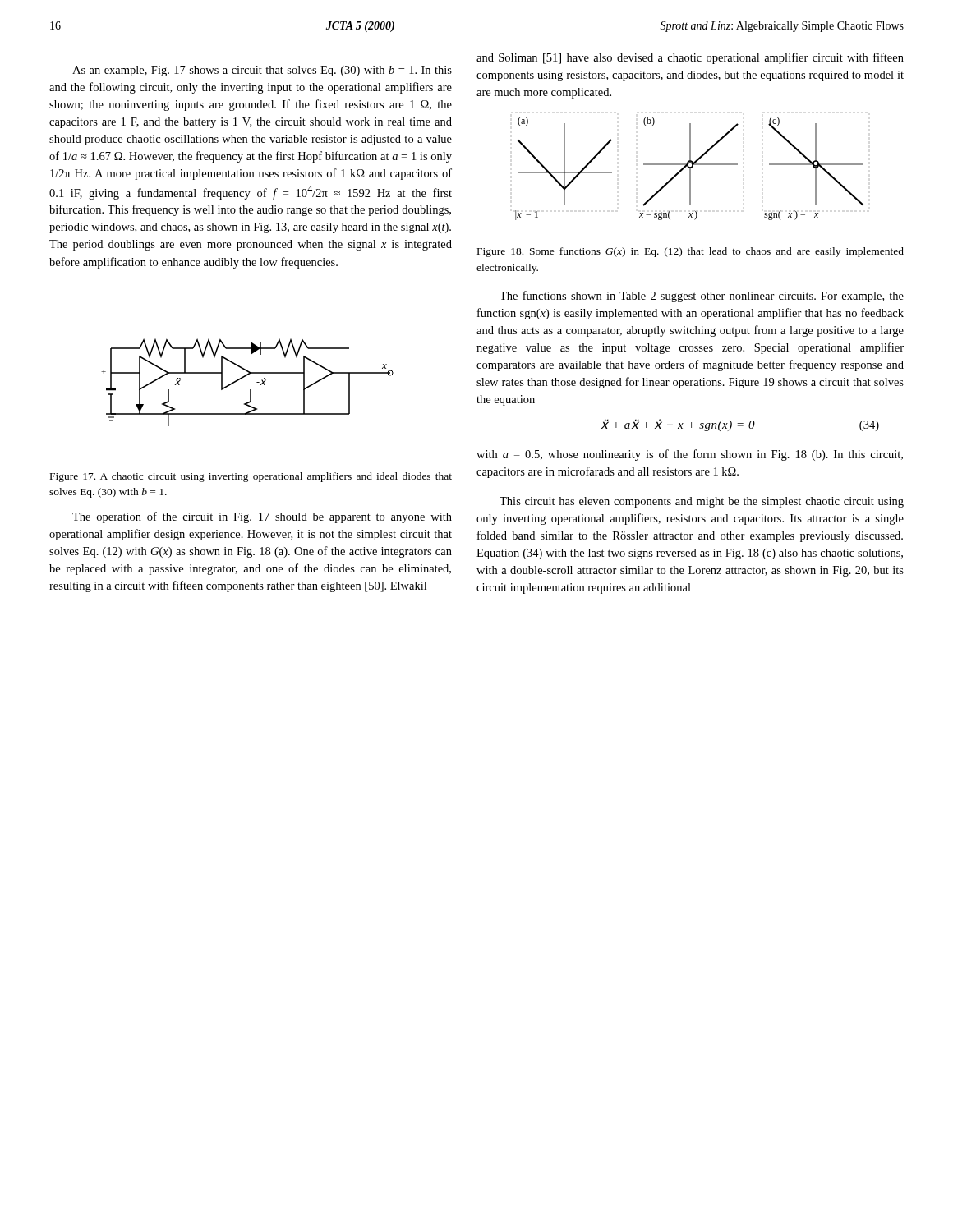Locate the text starting "with a = 0.5, whose nonlinearity is"
The height and width of the screenshot is (1232, 953).
pyautogui.click(x=690, y=463)
